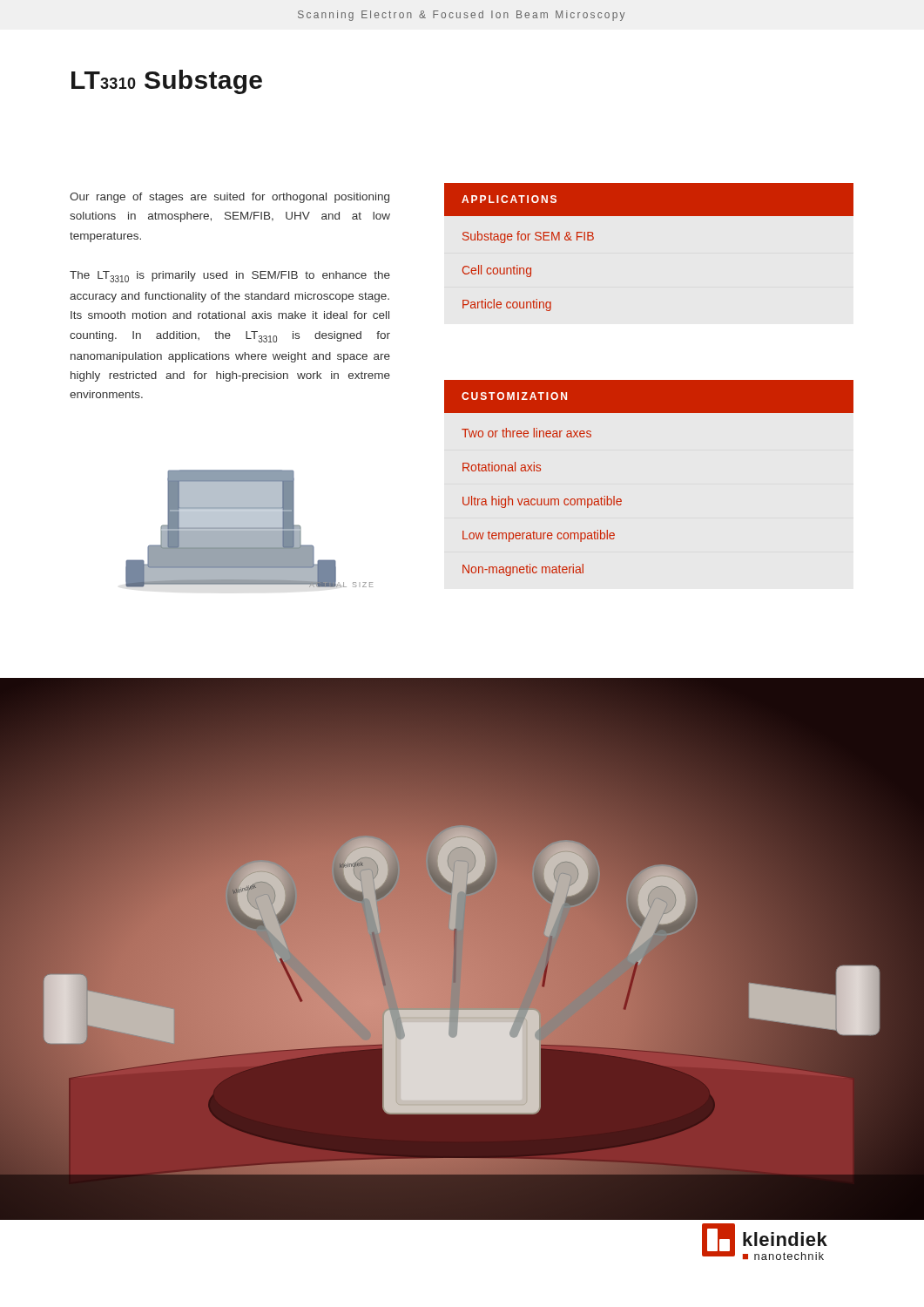
Task: Find the passage starting "Two or three"
Action: (x=527, y=433)
